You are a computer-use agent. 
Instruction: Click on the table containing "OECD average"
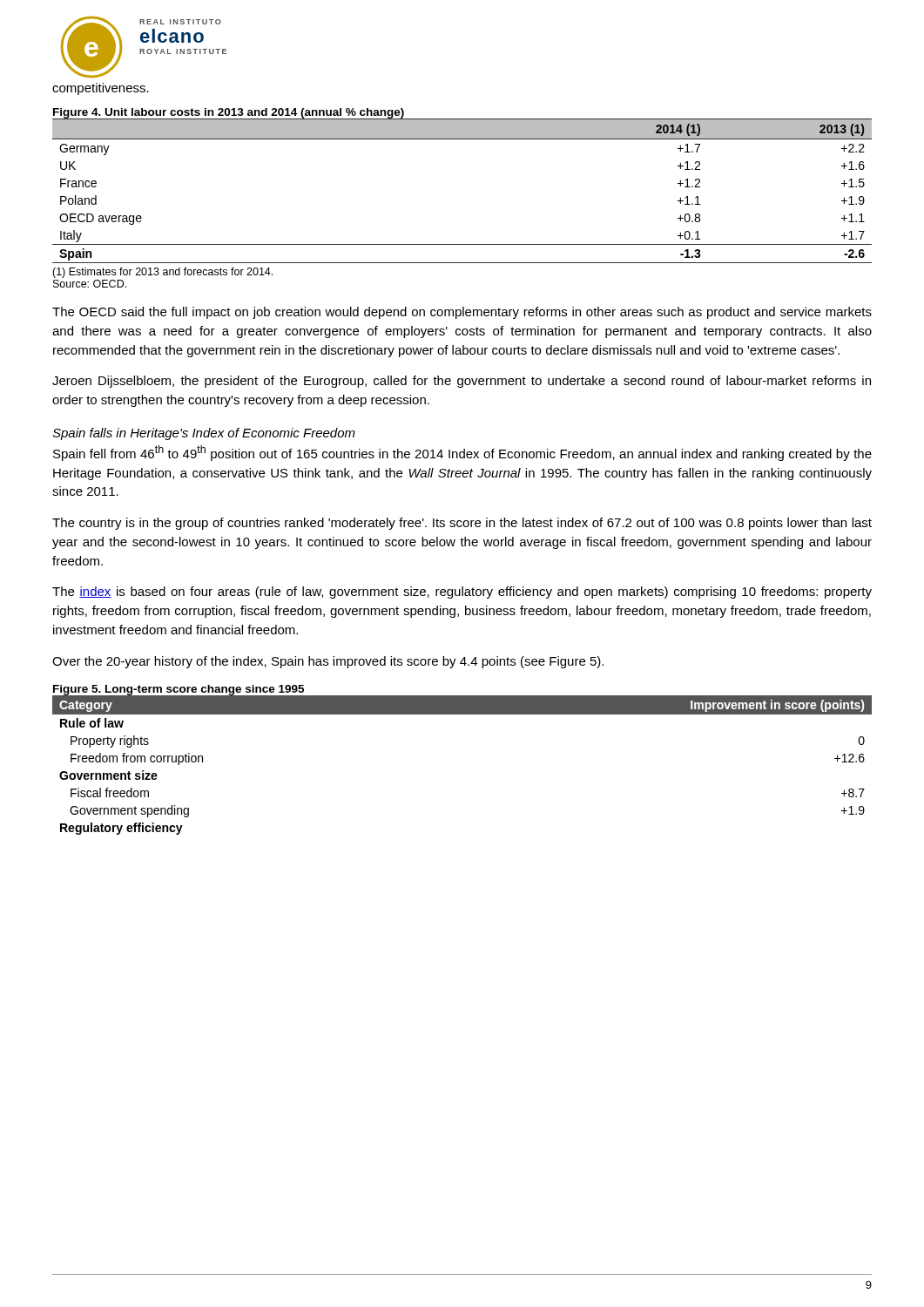pos(462,191)
